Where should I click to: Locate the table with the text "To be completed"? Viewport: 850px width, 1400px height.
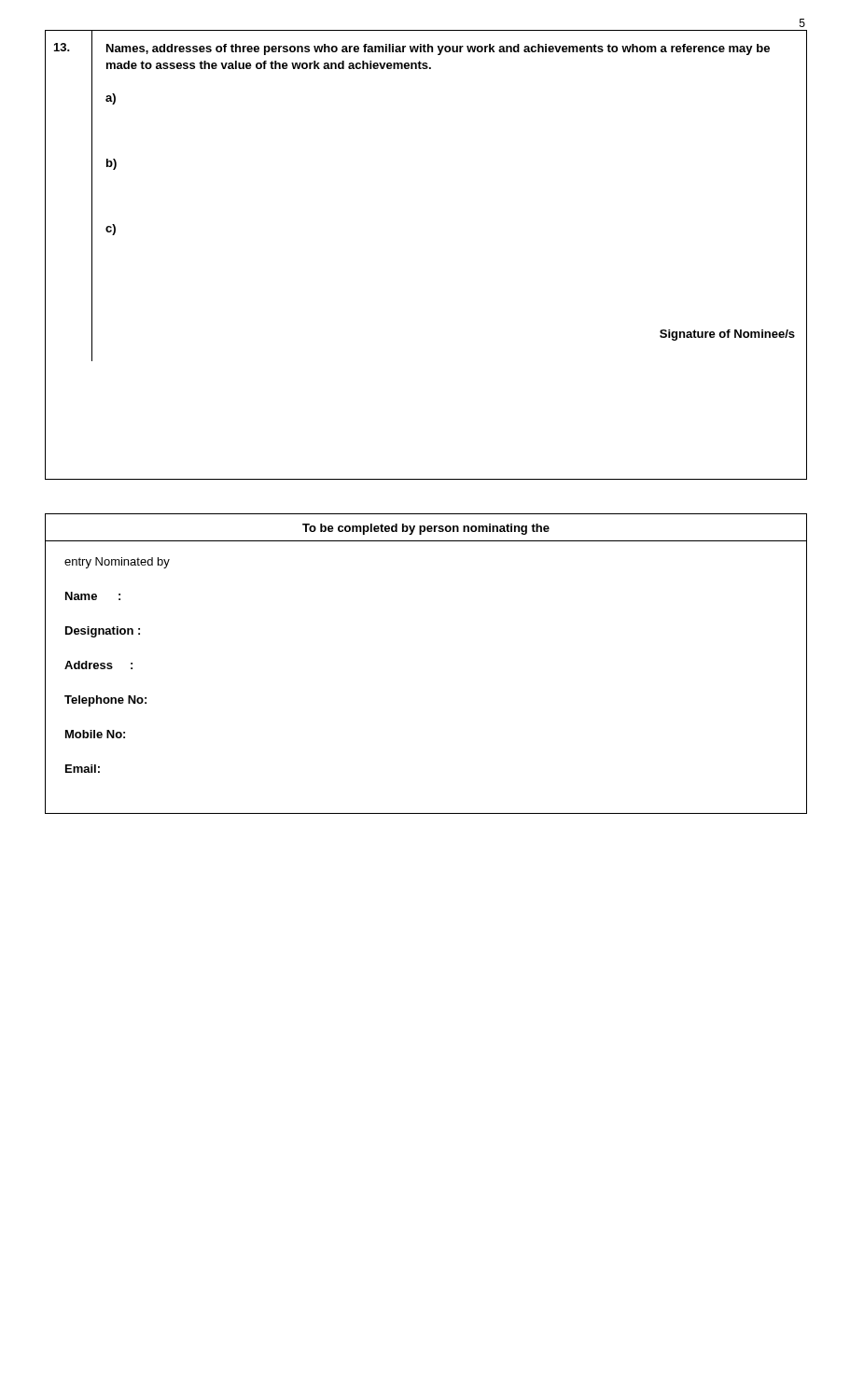tap(426, 664)
